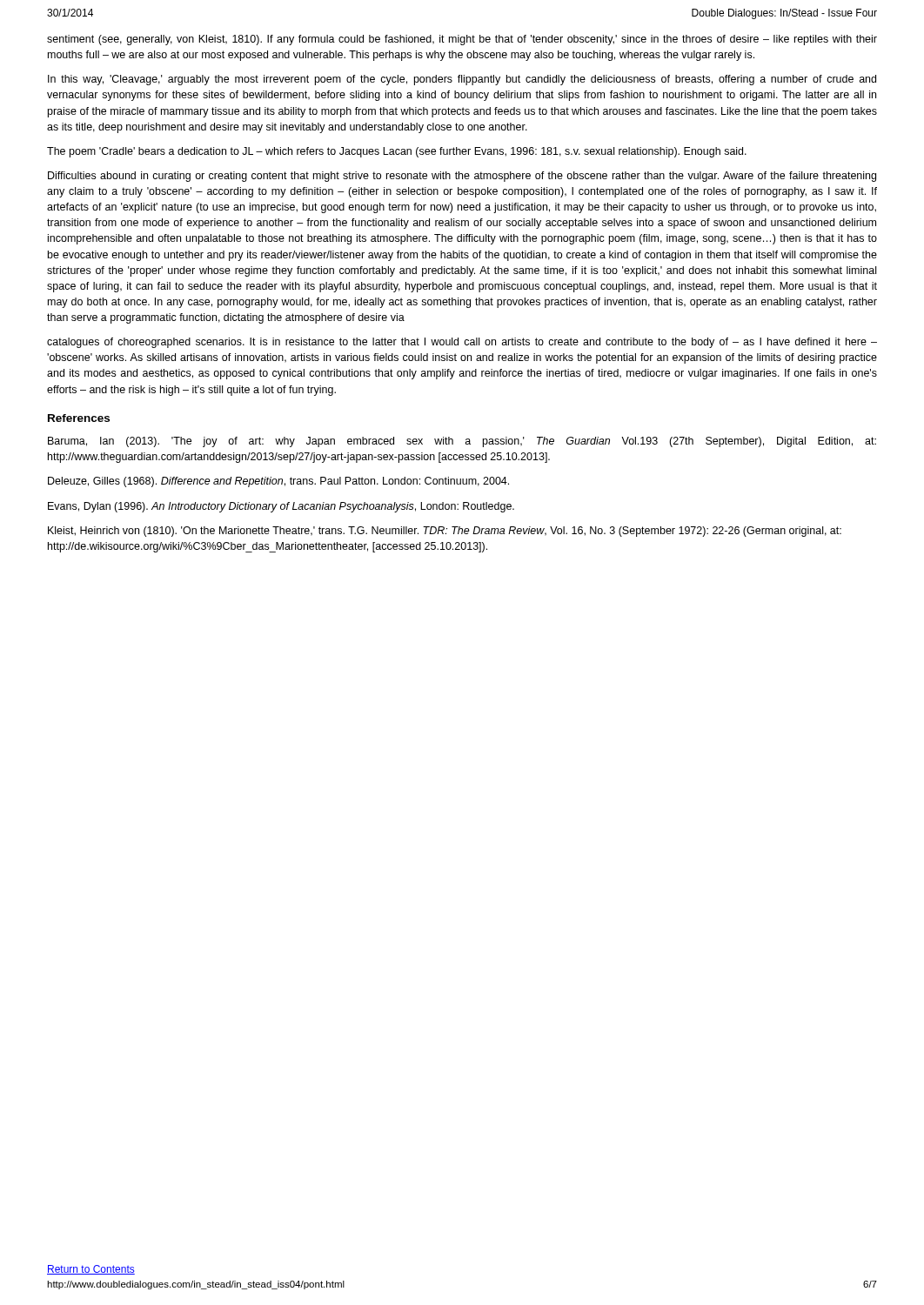The image size is (924, 1305).
Task: Locate the text block starting "In this way, 'Cleavage,' arguably the"
Action: point(462,103)
